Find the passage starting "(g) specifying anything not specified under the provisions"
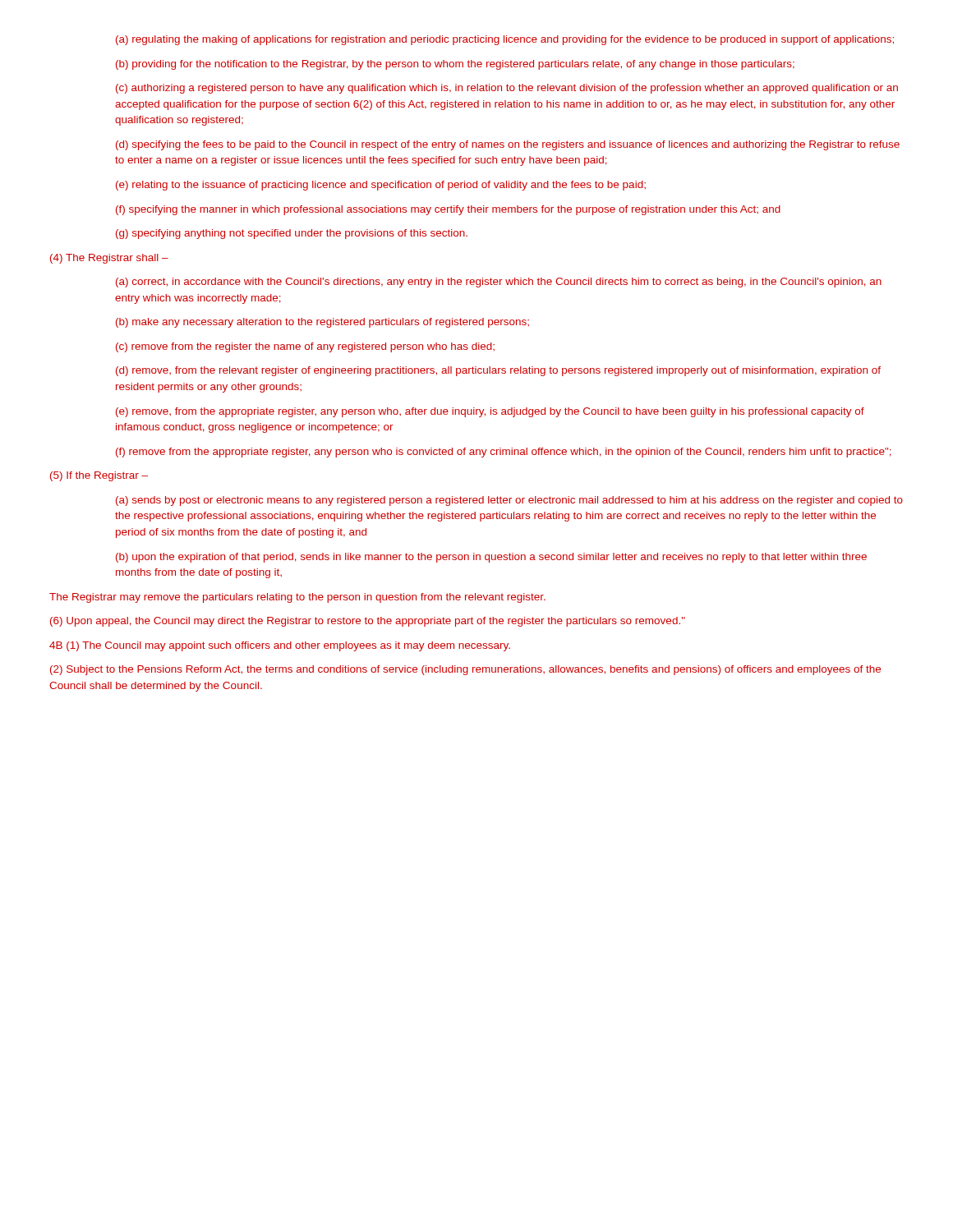 click(x=292, y=233)
